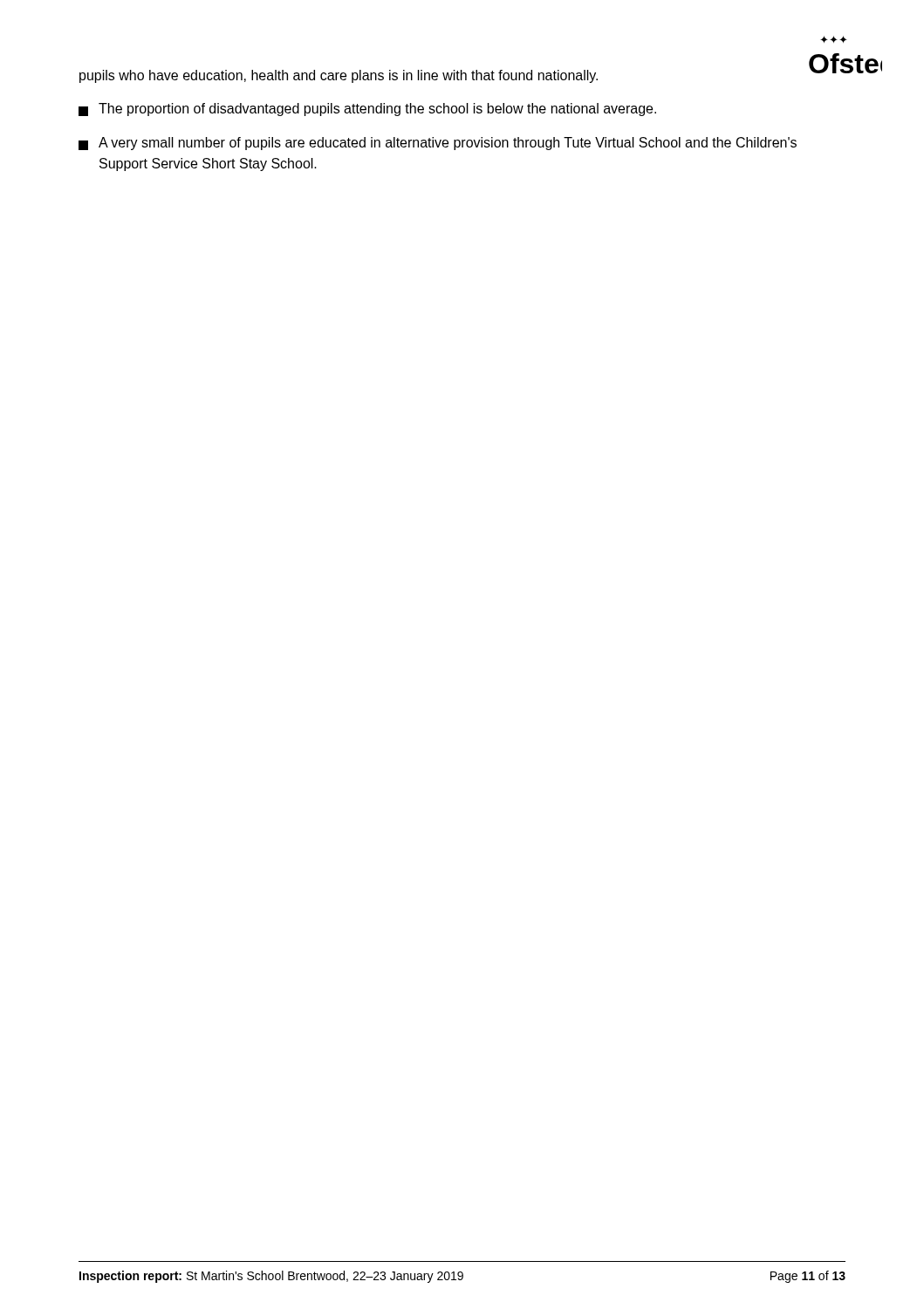Locate the element starting "pupils who have education, health"
This screenshot has width=924, height=1309.
[339, 75]
